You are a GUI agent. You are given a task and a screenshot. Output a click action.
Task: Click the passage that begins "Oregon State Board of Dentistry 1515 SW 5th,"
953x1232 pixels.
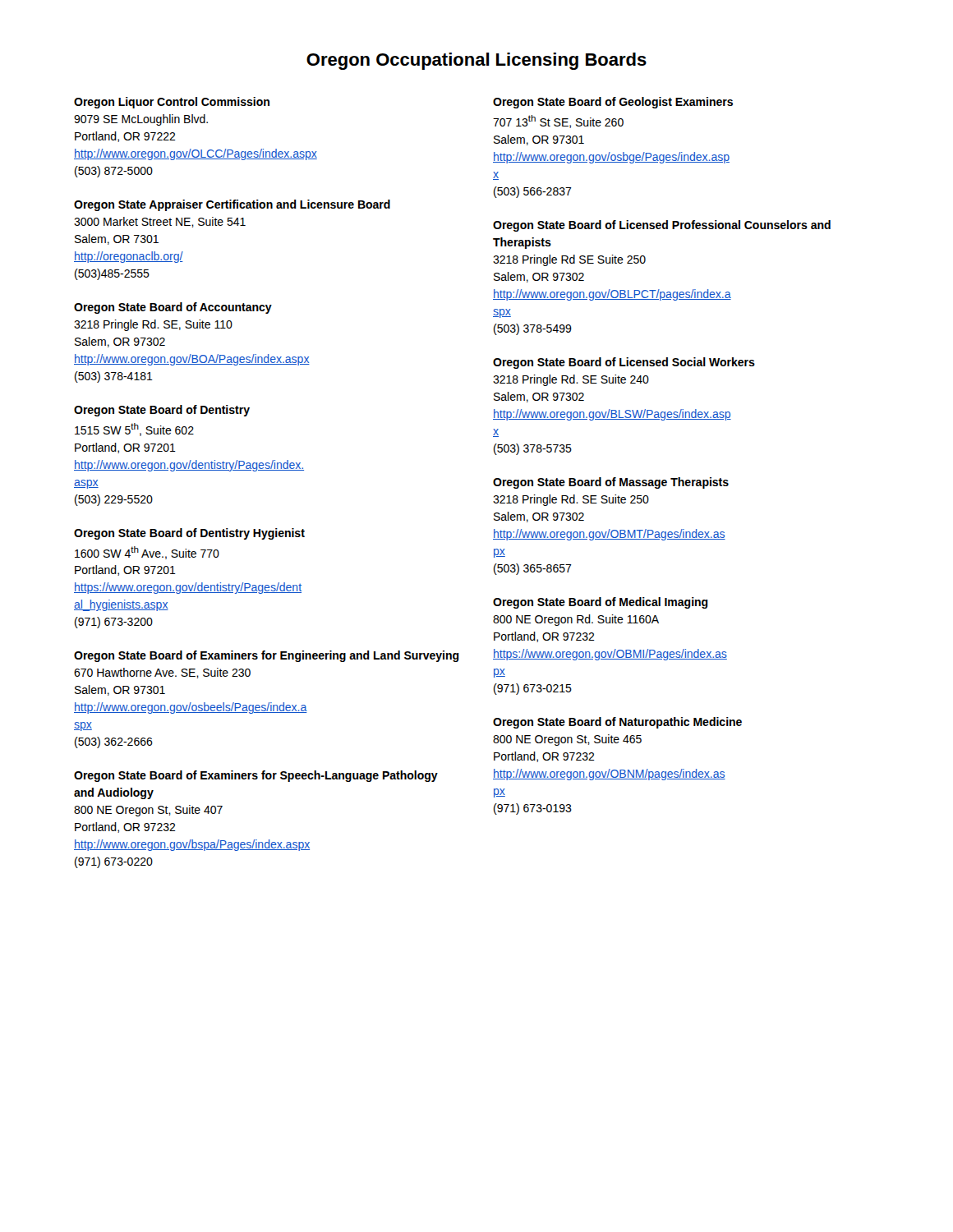pyautogui.click(x=267, y=455)
